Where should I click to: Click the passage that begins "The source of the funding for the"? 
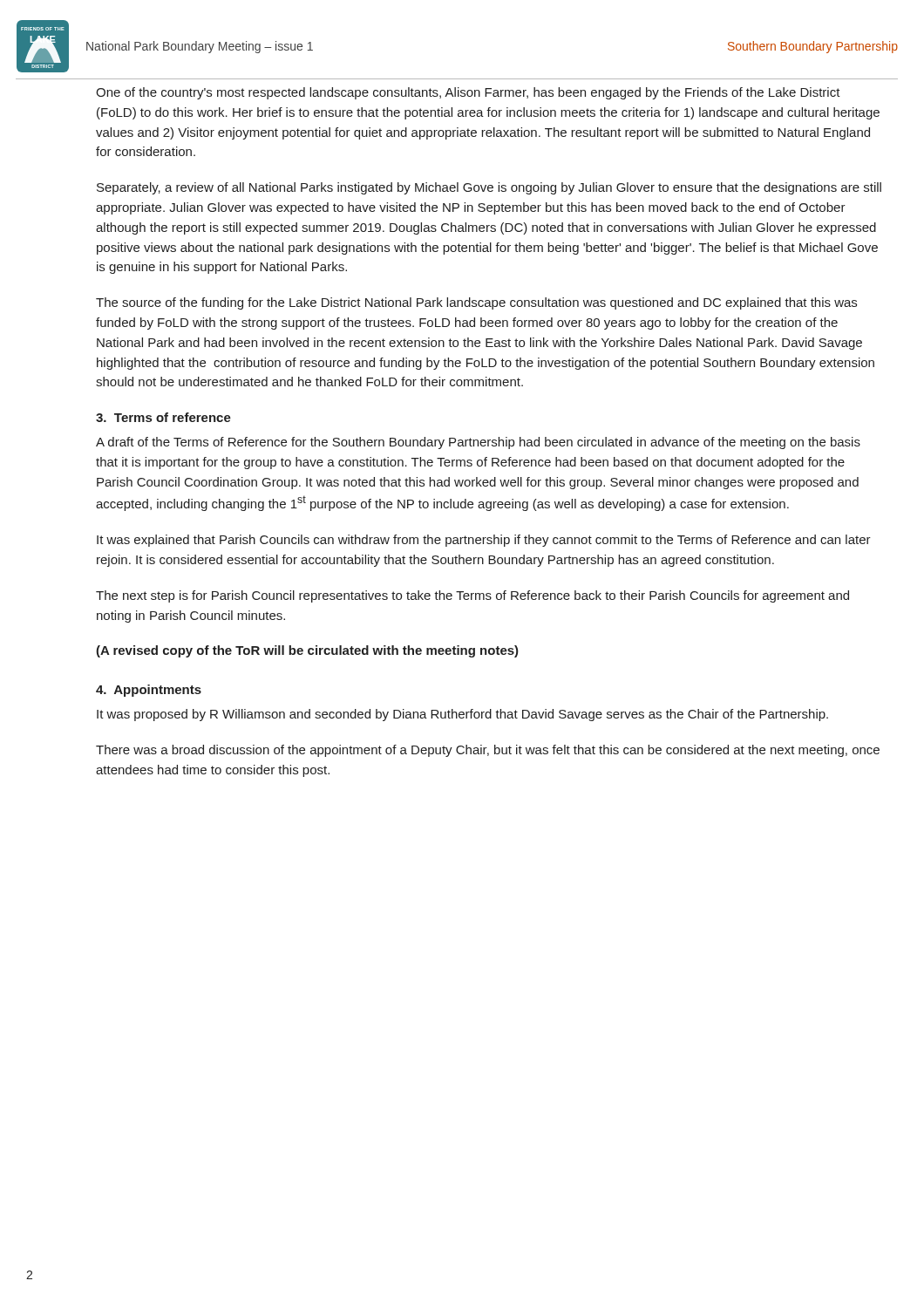[486, 342]
